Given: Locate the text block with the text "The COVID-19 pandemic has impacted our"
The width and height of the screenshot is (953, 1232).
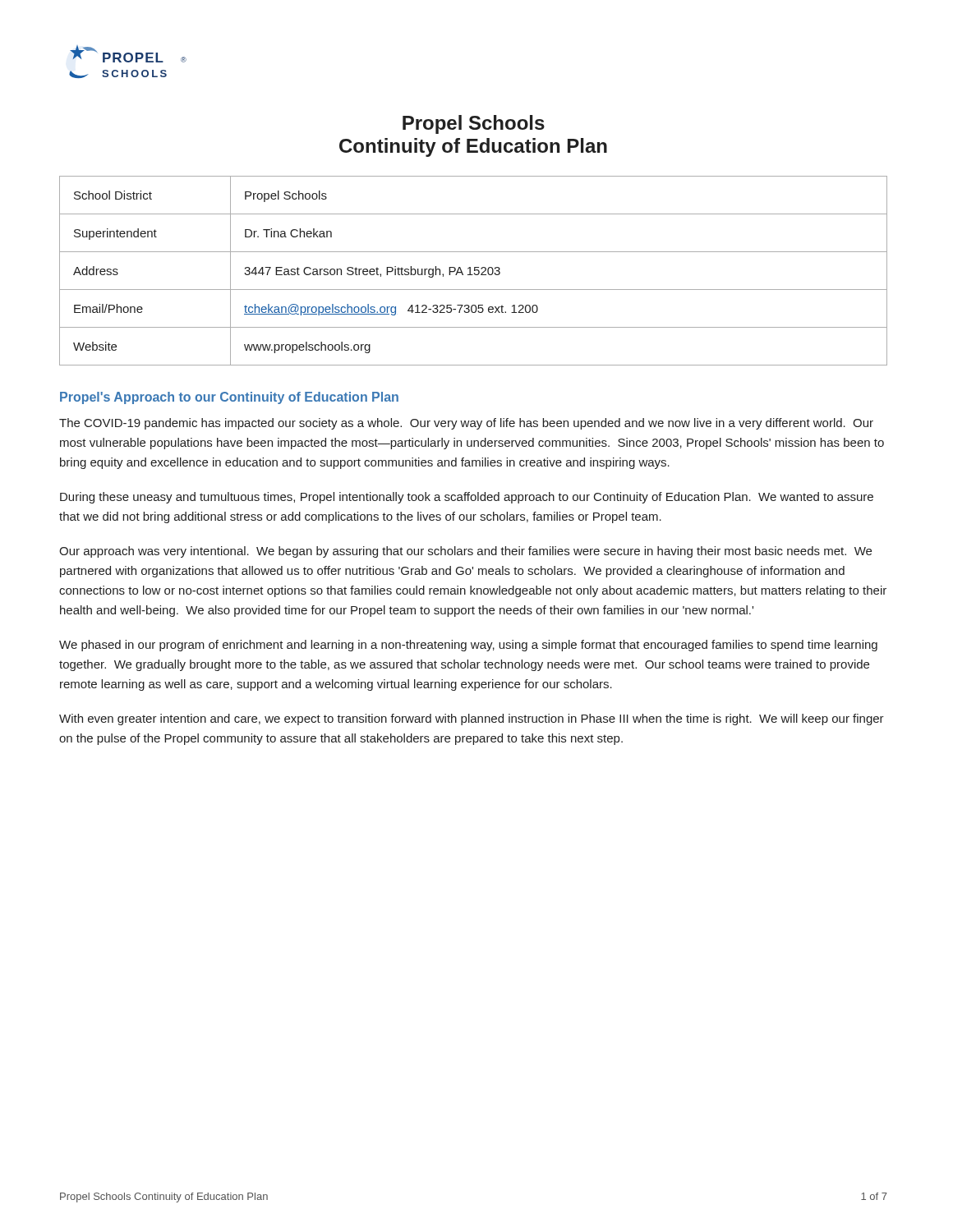Looking at the screenshot, I should (x=472, y=442).
